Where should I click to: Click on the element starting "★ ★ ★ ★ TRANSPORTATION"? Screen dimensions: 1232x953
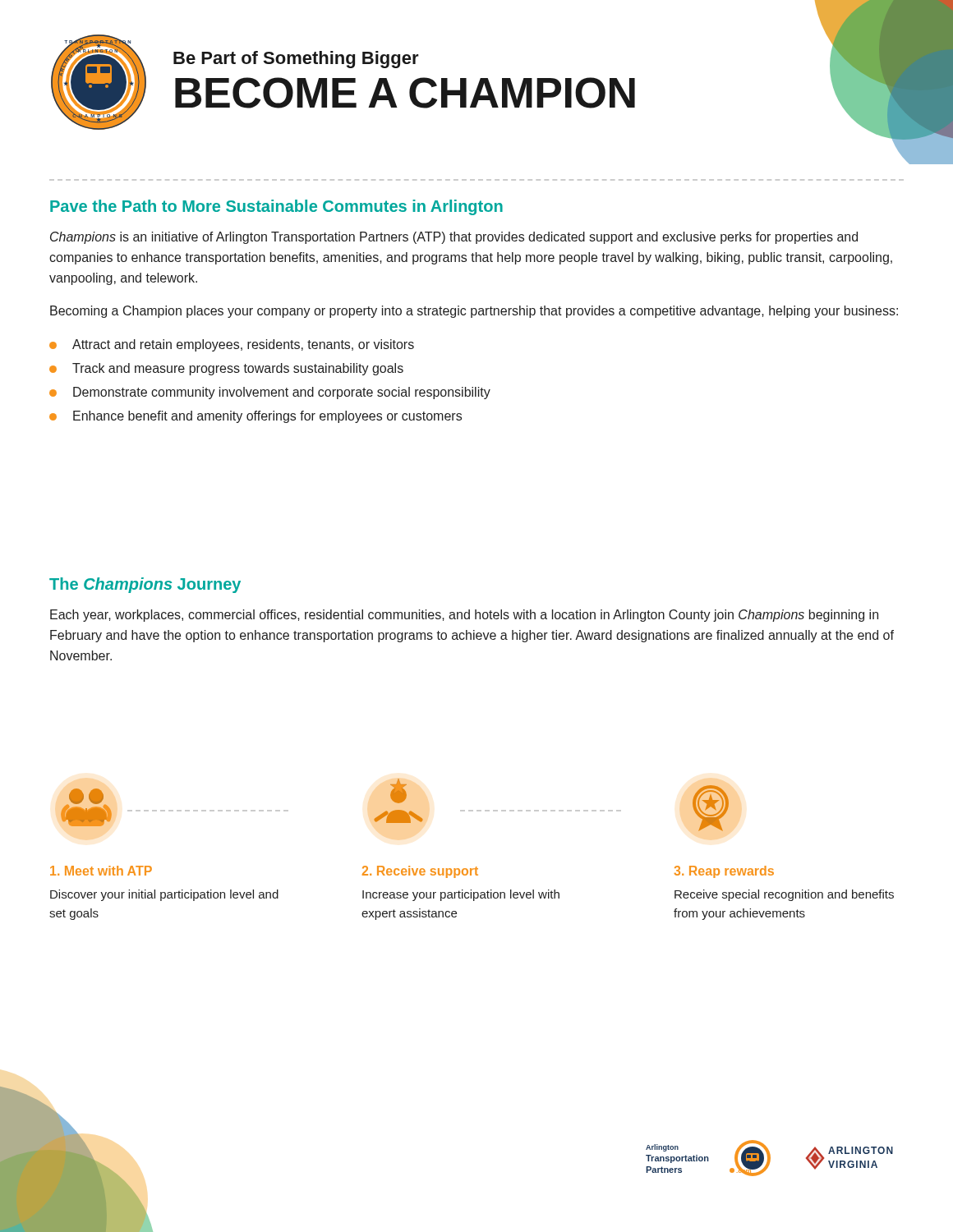343,82
